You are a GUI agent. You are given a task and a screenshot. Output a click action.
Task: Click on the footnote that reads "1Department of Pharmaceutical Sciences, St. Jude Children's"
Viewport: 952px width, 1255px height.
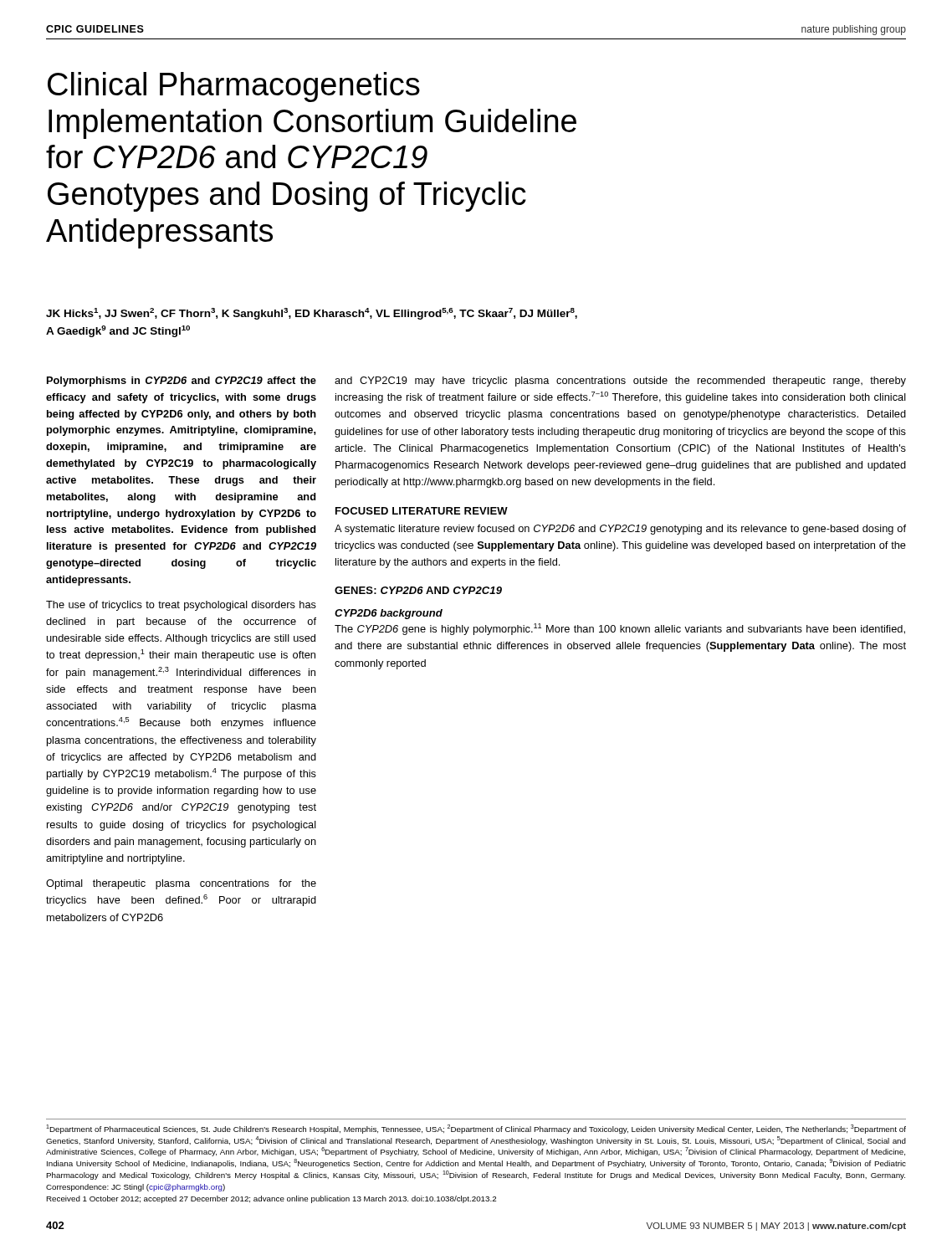pyautogui.click(x=476, y=1163)
